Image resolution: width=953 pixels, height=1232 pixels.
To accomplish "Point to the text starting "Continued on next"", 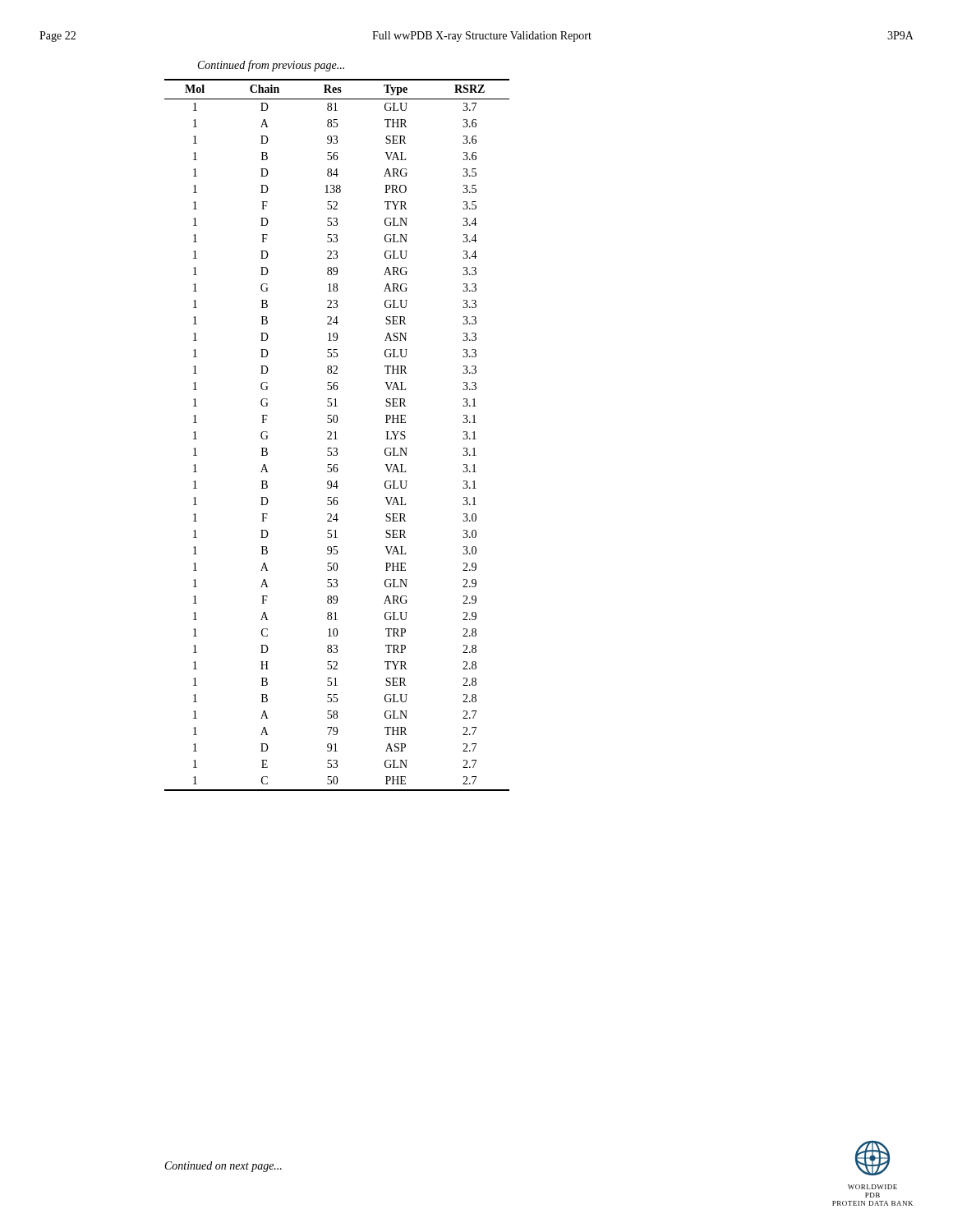I will coord(223,1166).
